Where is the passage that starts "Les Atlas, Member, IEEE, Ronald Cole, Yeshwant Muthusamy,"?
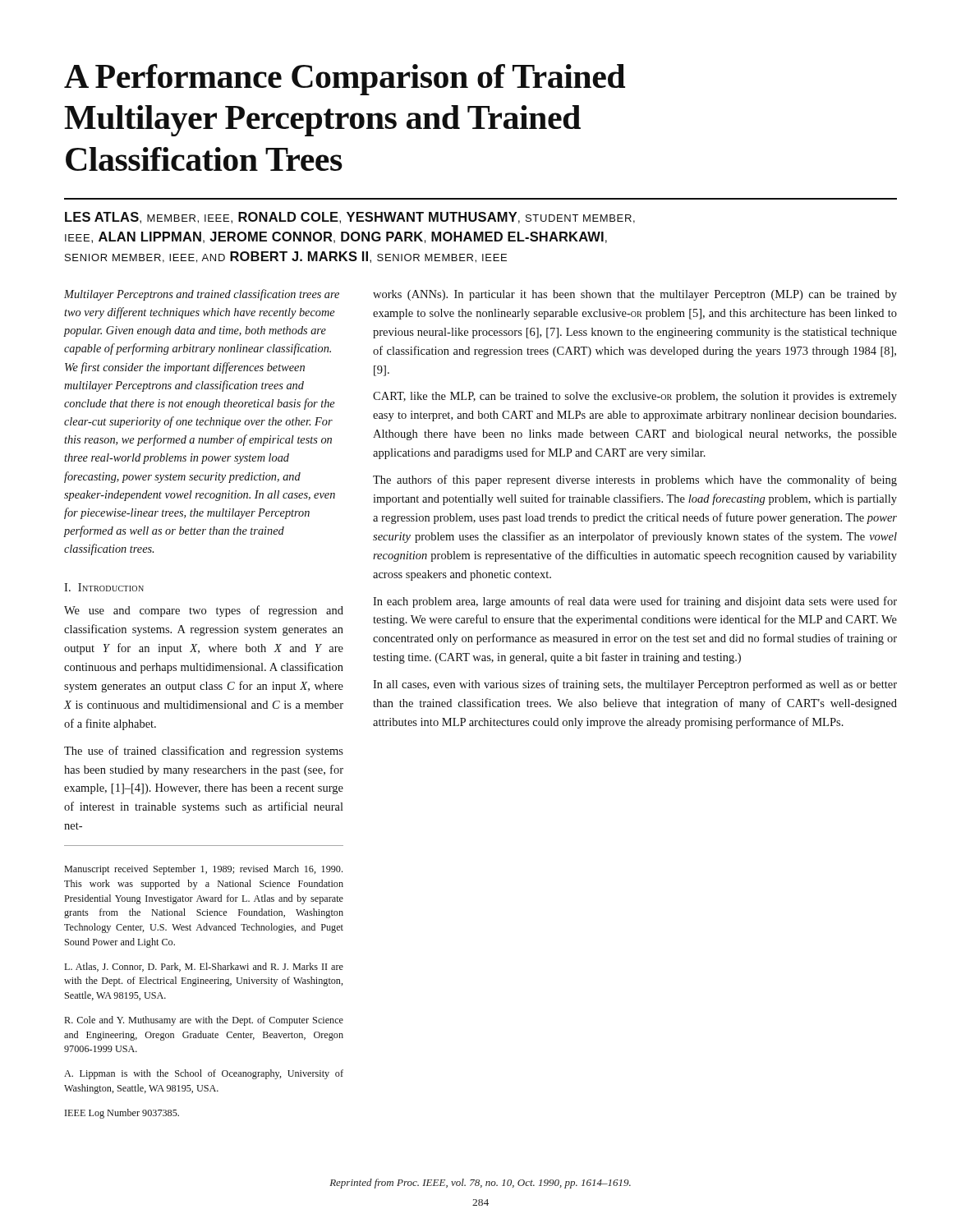This screenshot has height=1232, width=961. click(x=350, y=237)
